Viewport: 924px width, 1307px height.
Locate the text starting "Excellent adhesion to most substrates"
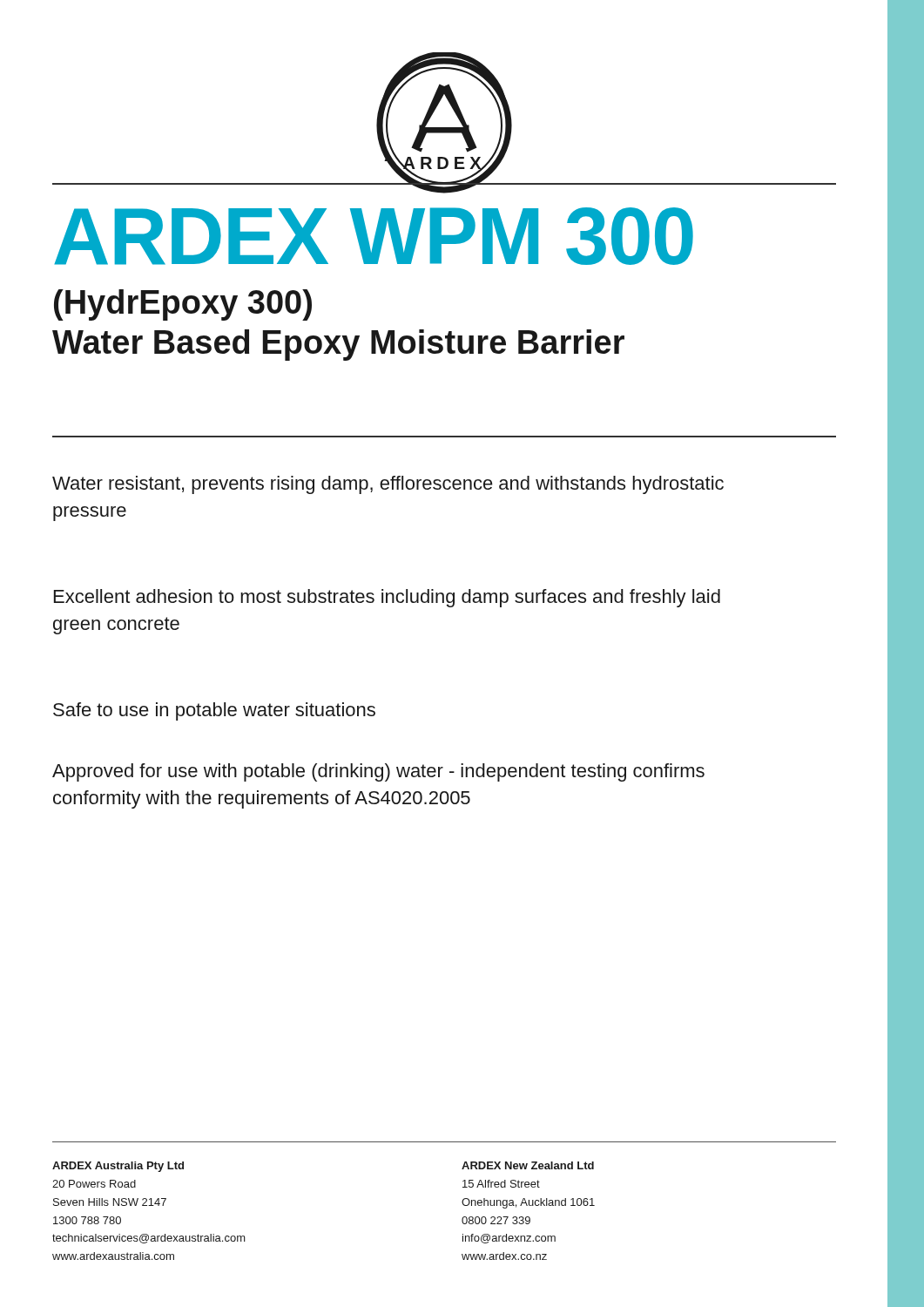click(387, 610)
